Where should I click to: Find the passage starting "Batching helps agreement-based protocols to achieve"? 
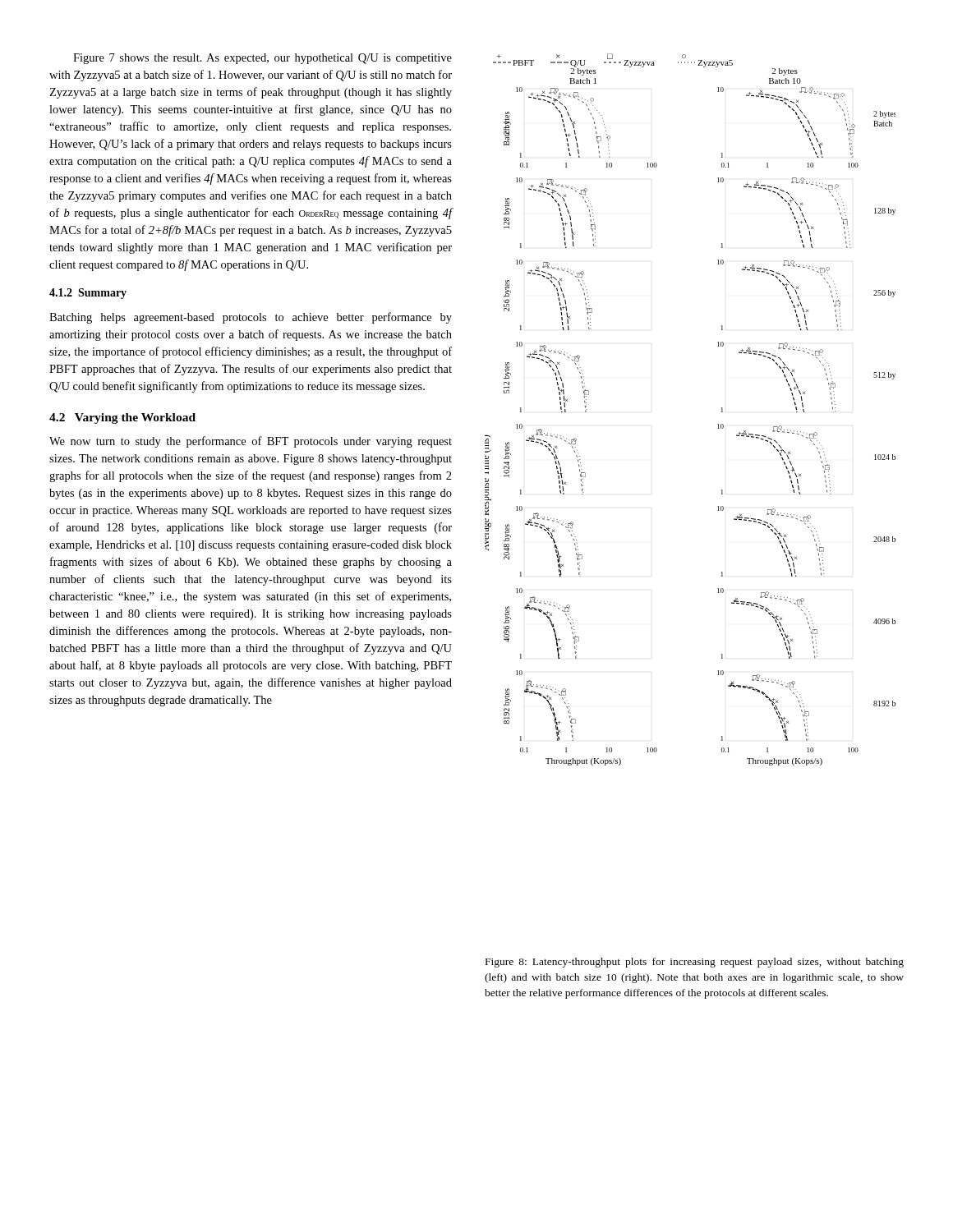coord(251,352)
